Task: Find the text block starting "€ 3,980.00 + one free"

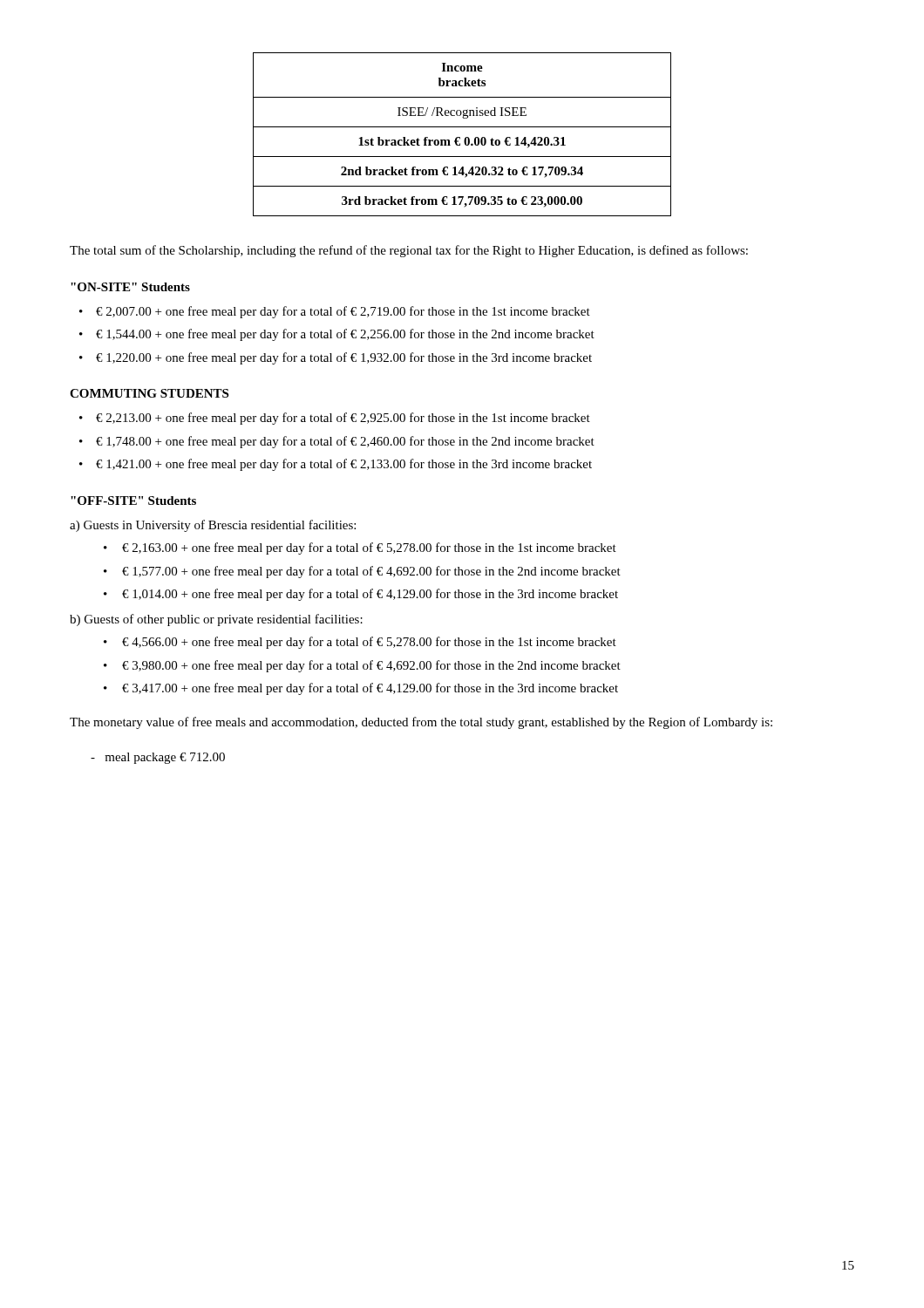Action: pos(371,665)
